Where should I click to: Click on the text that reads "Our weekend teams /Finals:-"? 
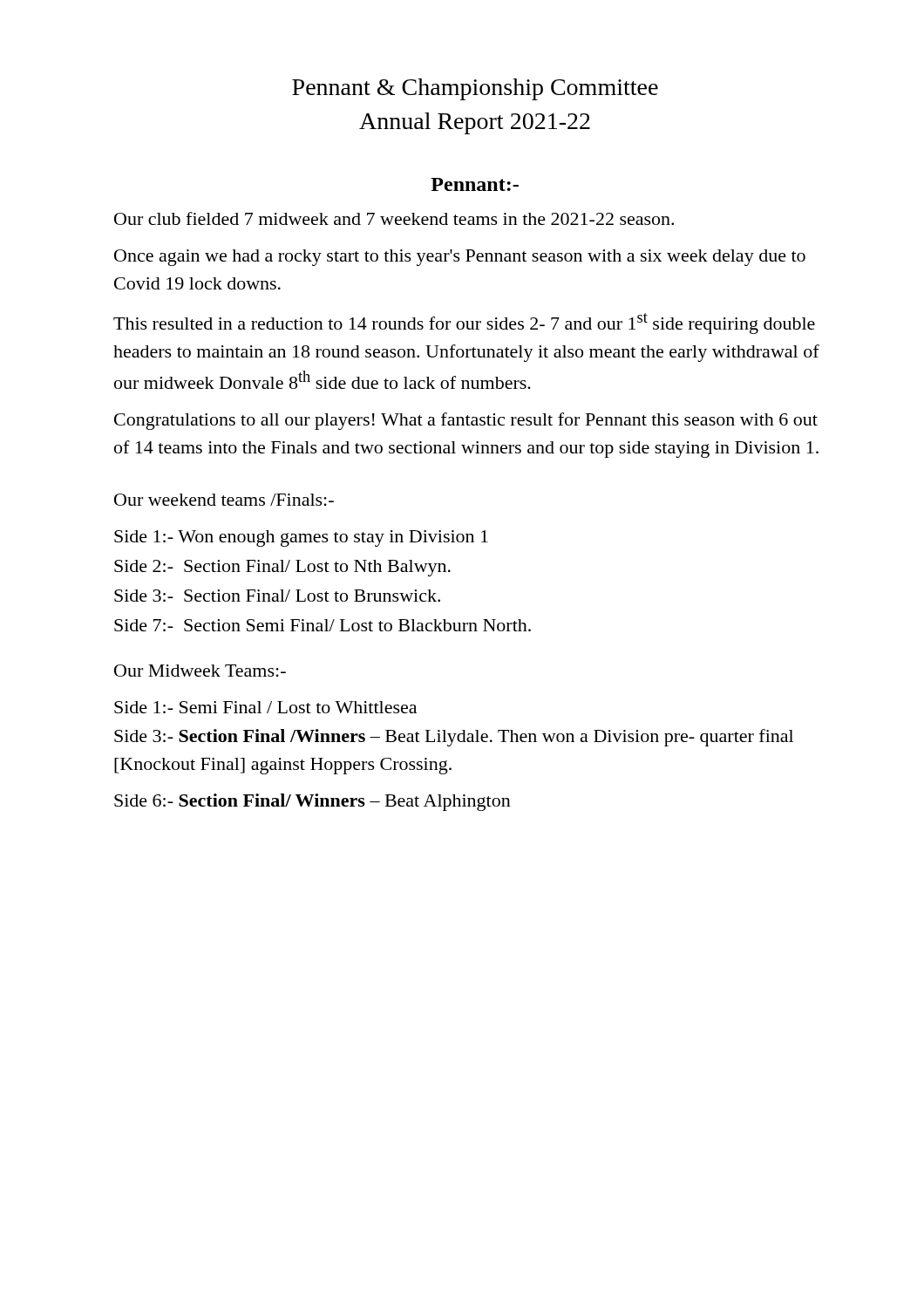(x=224, y=499)
